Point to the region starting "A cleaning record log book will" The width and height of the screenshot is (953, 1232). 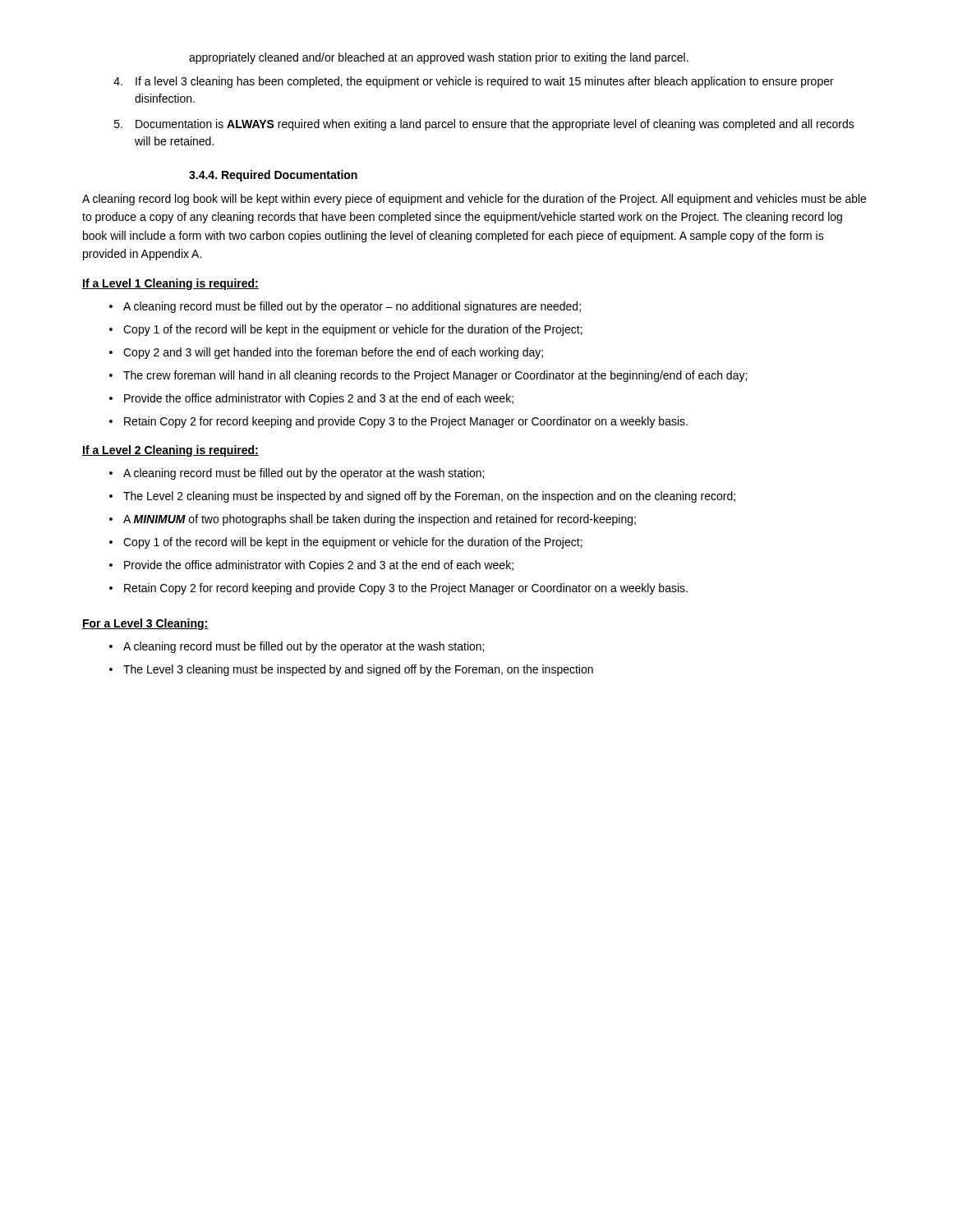[x=474, y=226]
